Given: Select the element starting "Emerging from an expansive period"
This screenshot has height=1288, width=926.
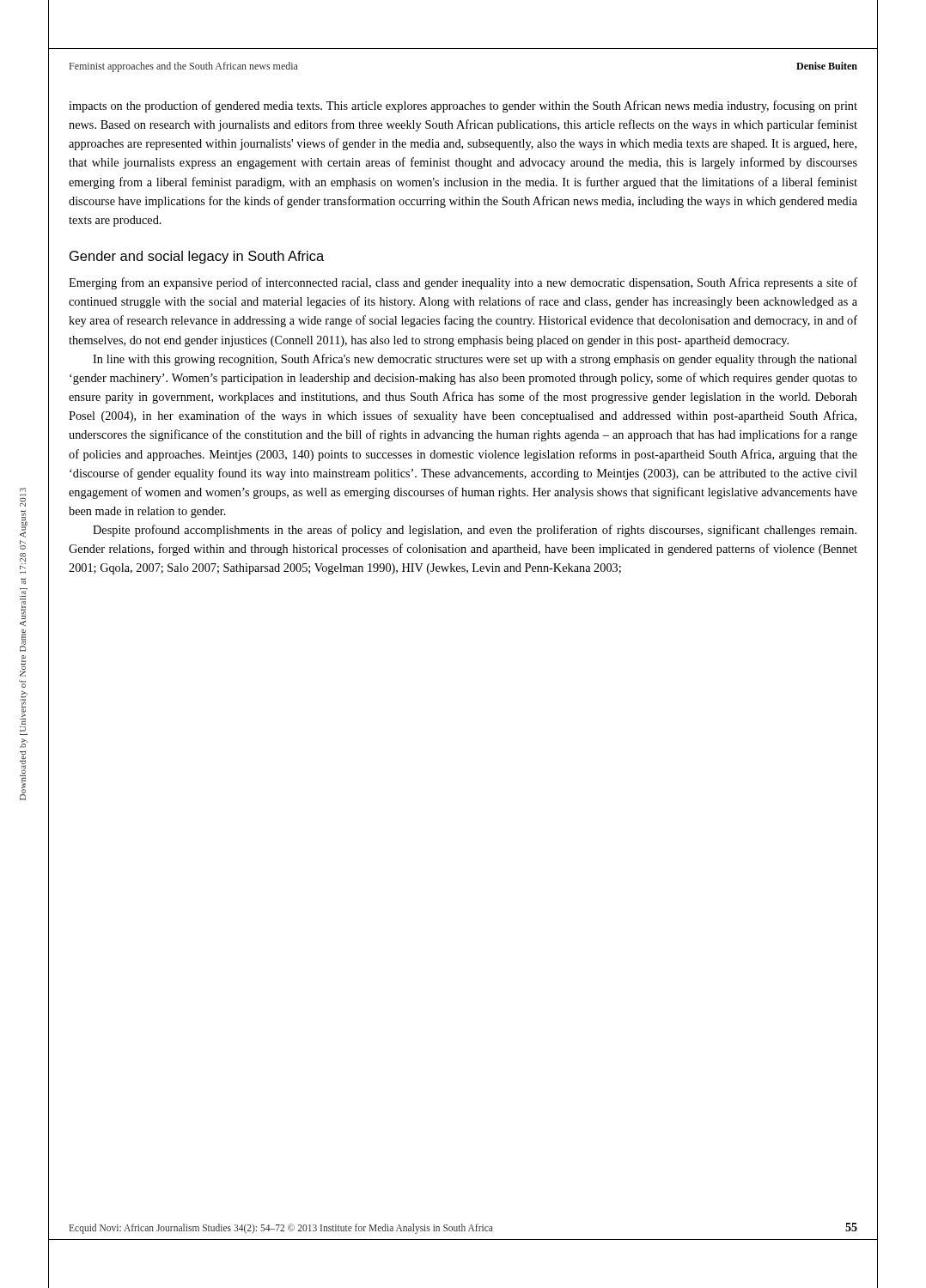Looking at the screenshot, I should pyautogui.click(x=463, y=311).
